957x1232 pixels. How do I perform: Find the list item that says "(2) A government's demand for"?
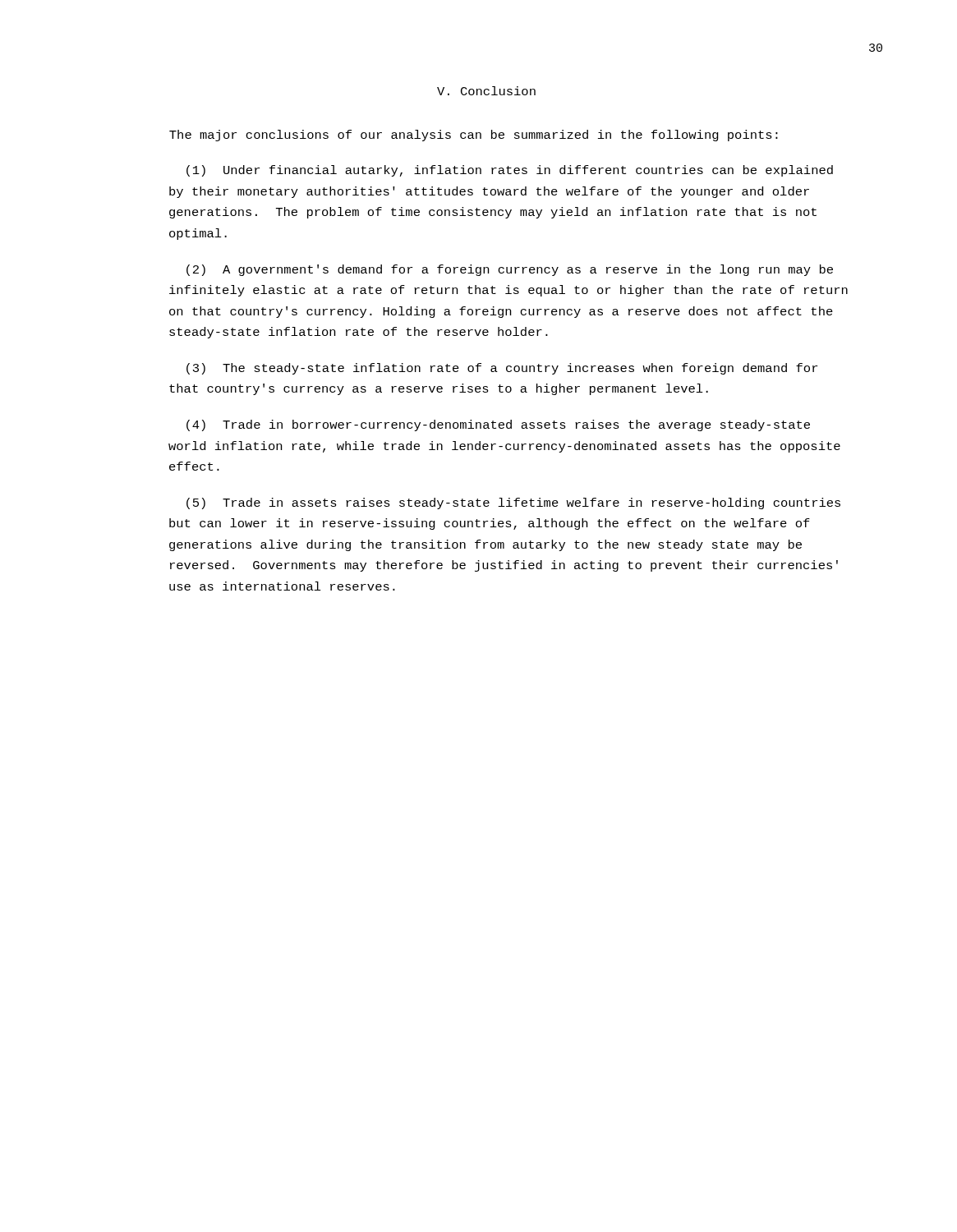(x=486, y=301)
